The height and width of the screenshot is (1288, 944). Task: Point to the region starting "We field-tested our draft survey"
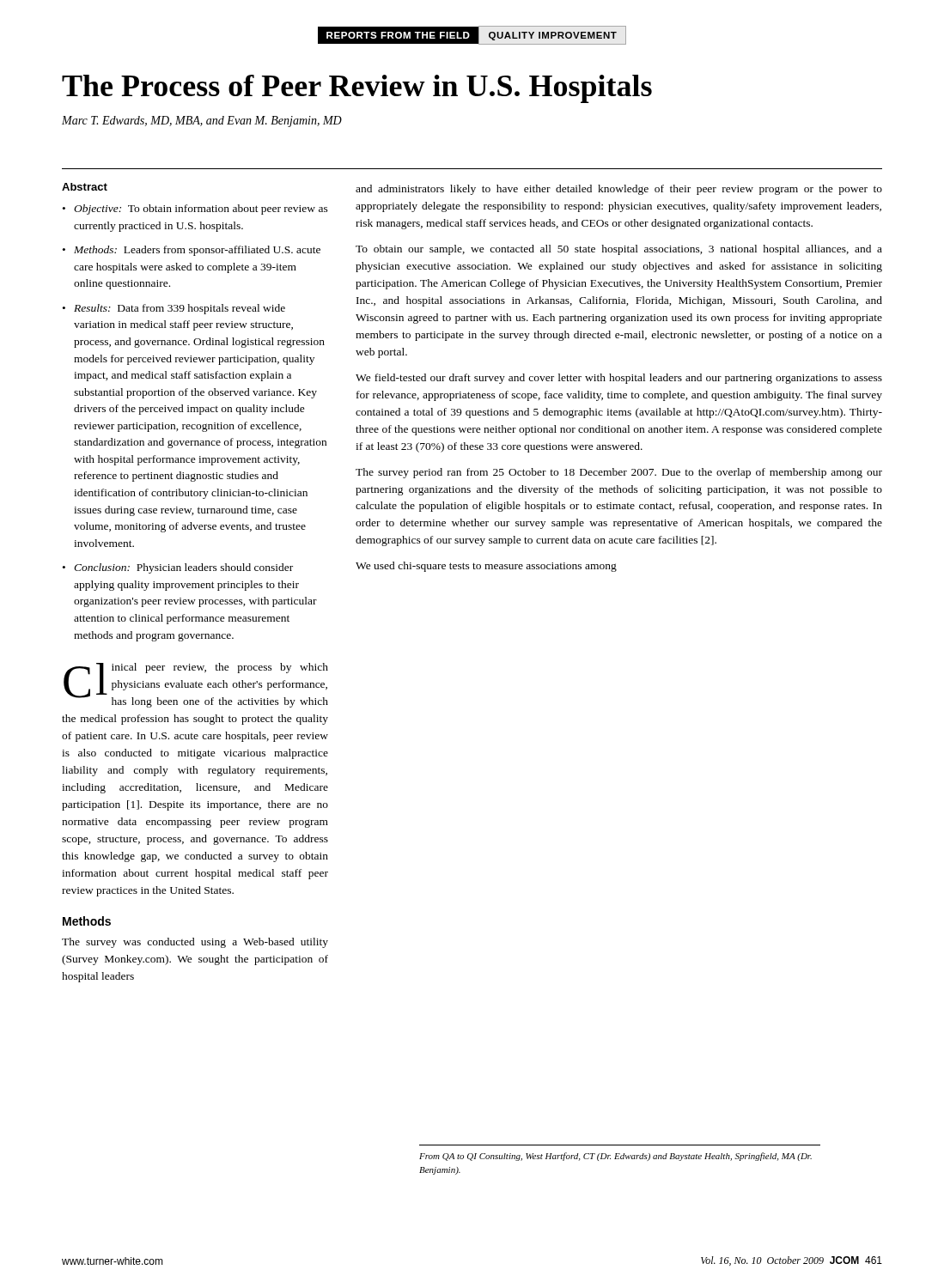click(x=619, y=412)
